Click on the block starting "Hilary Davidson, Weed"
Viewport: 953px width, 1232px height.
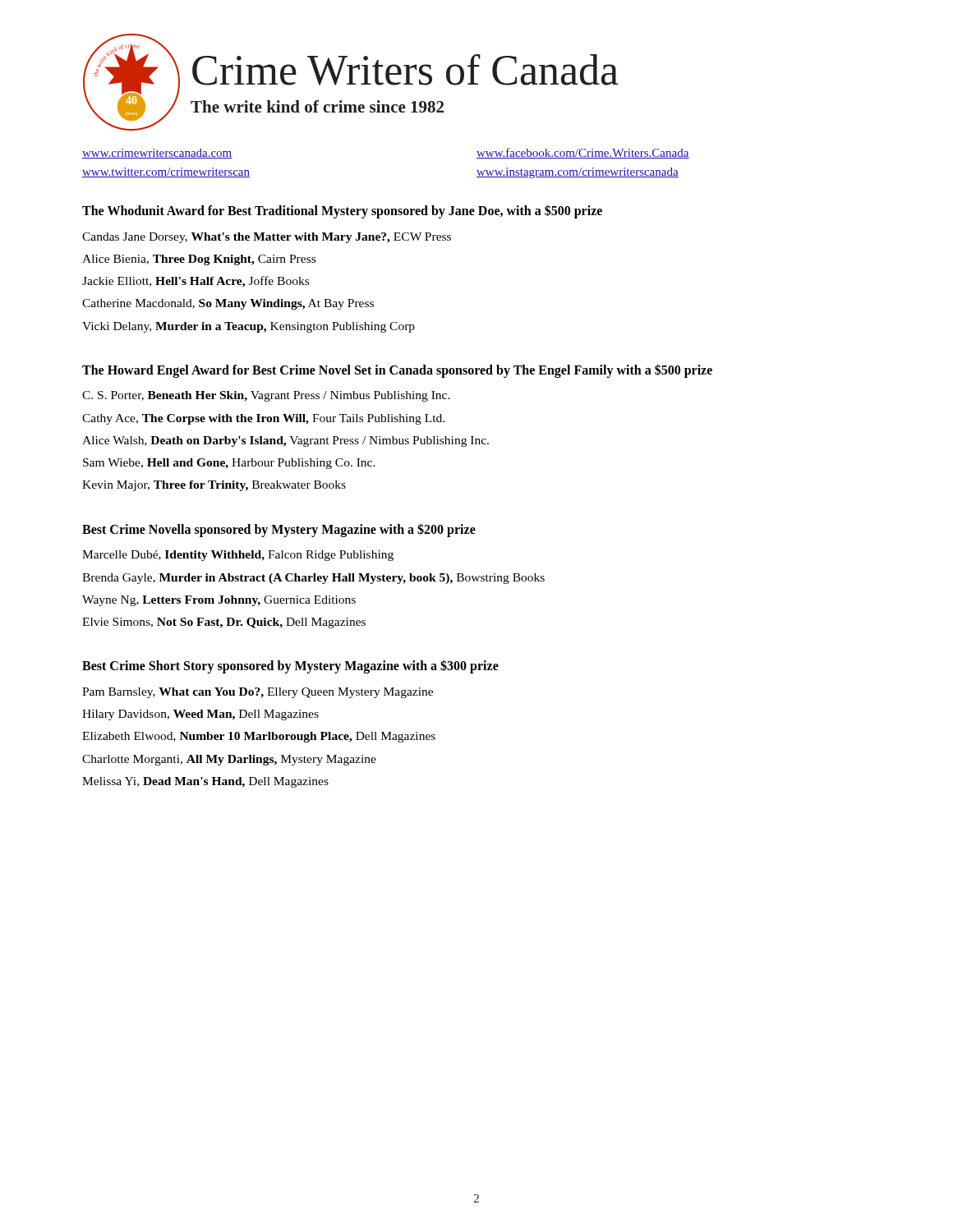200,713
